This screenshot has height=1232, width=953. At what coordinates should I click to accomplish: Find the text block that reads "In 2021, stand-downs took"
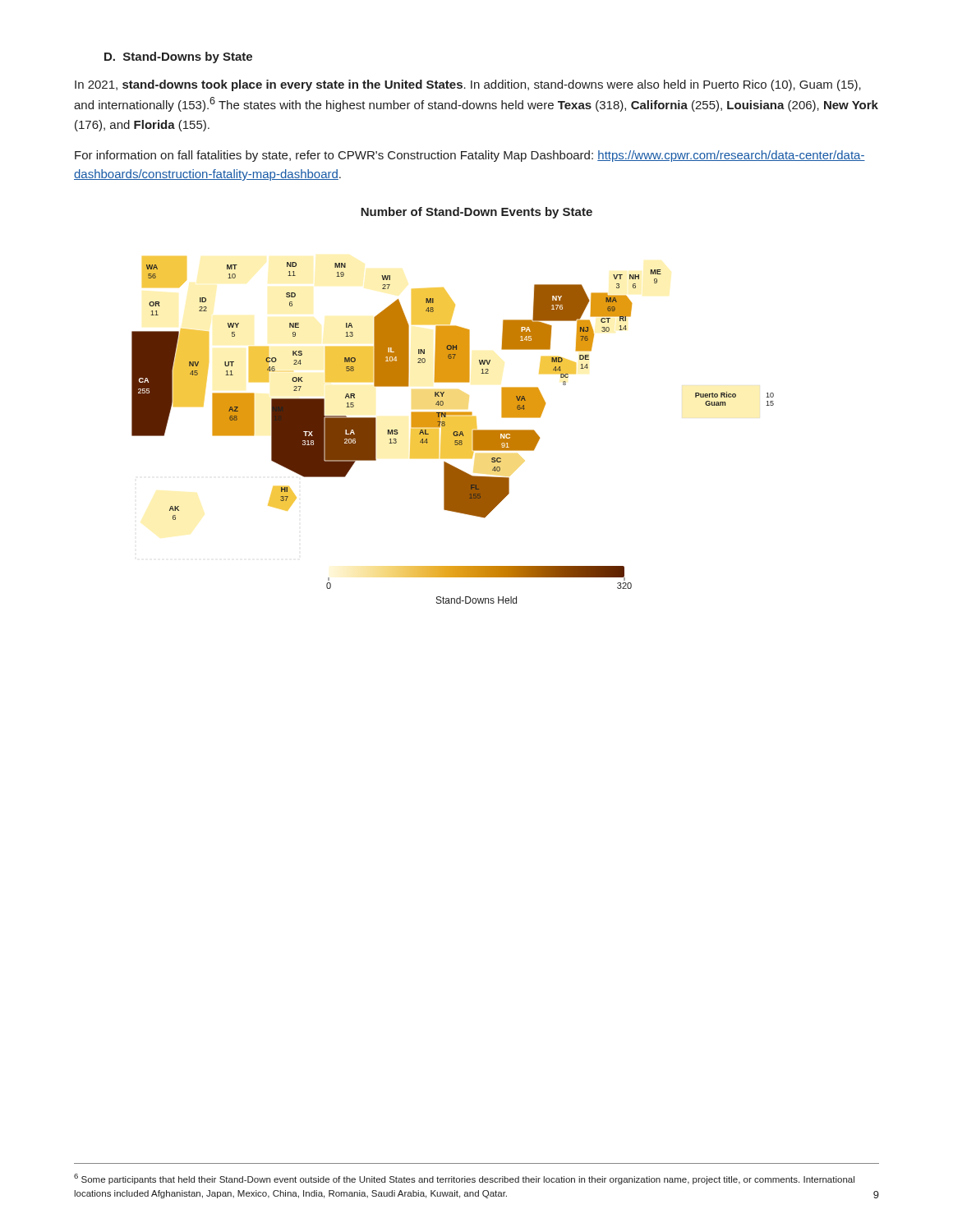click(476, 104)
